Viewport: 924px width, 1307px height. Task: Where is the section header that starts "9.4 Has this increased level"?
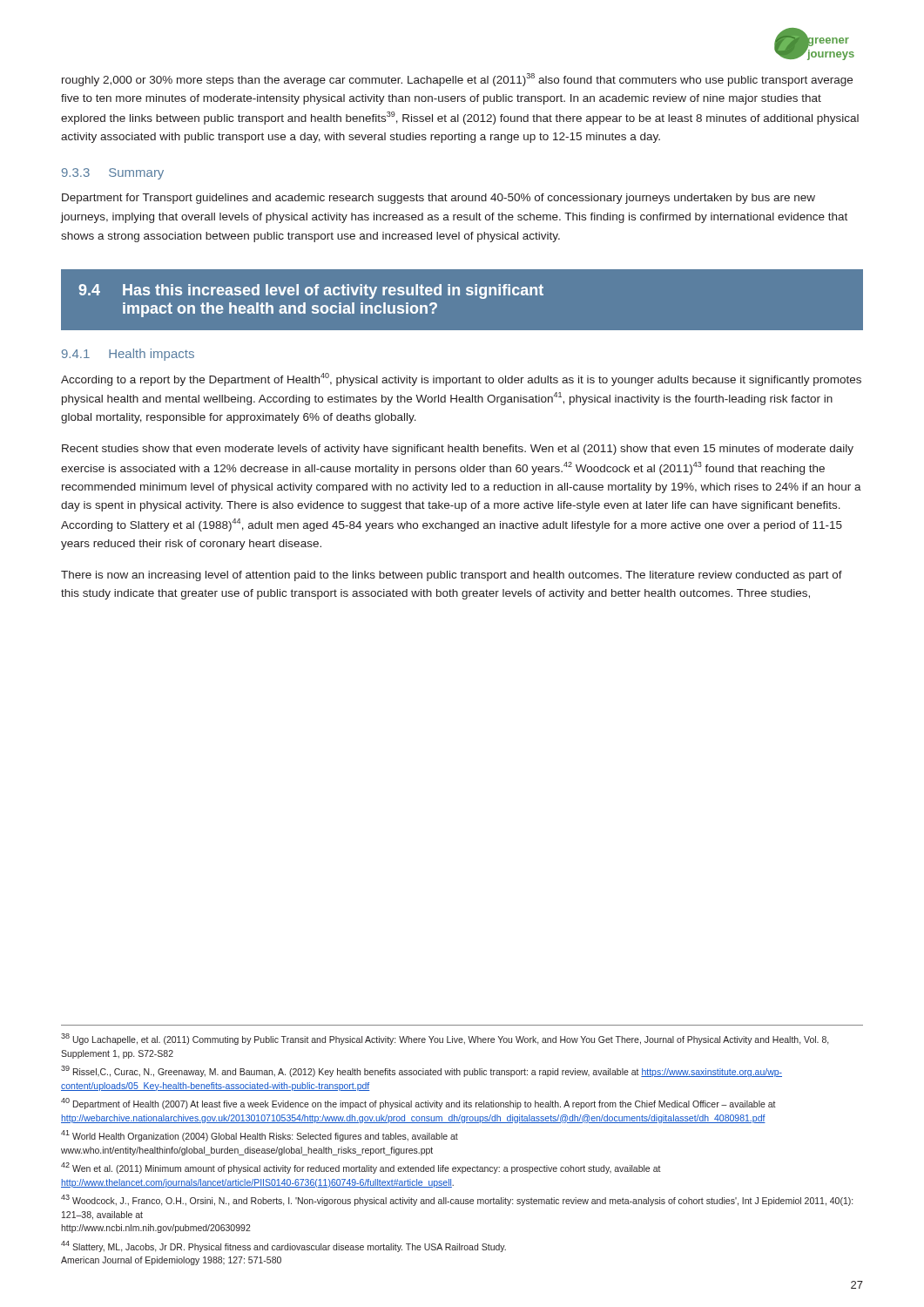click(311, 299)
